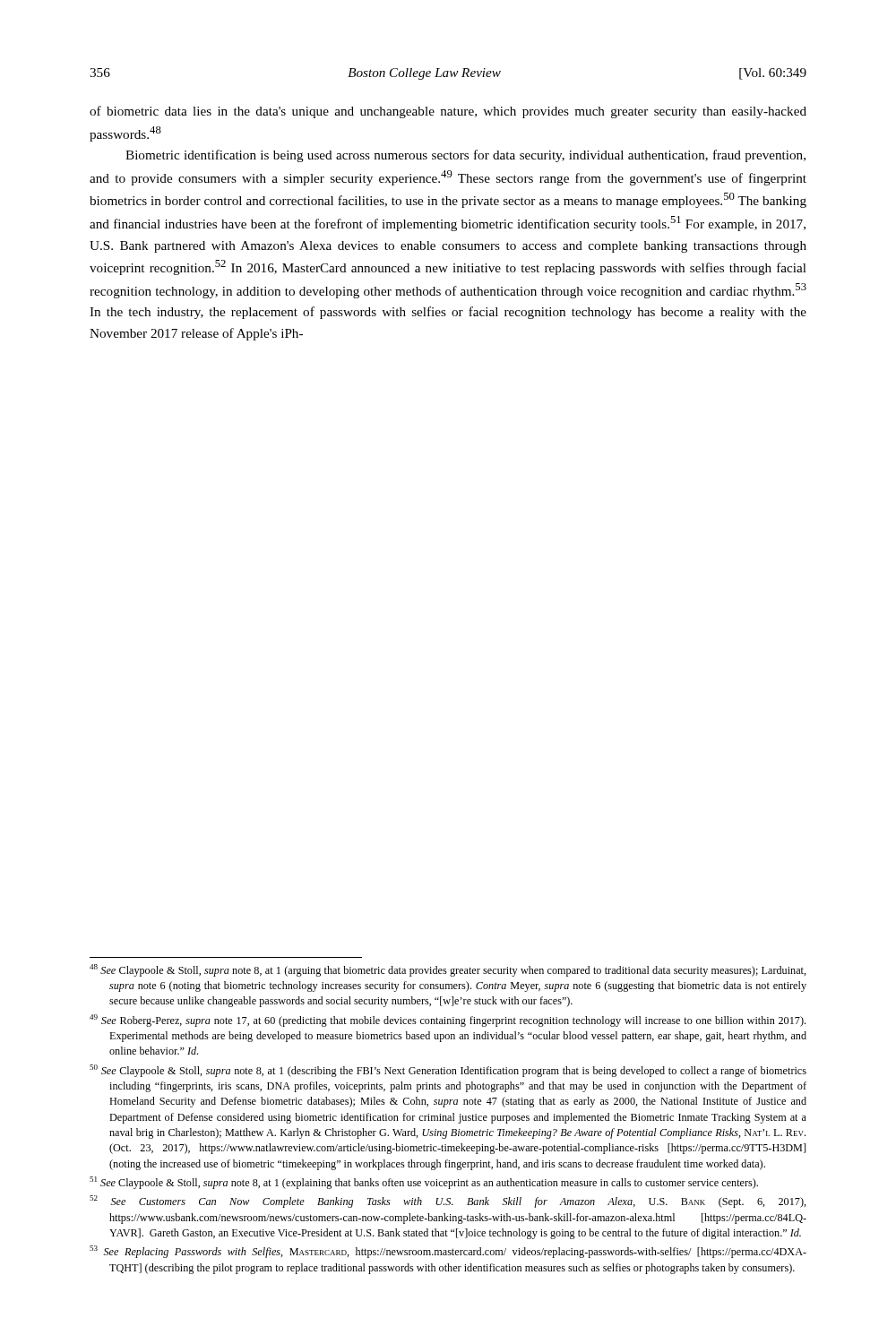Locate the footnote that reads "48 See Claypoole"
This screenshot has height=1344, width=896.
click(448, 985)
